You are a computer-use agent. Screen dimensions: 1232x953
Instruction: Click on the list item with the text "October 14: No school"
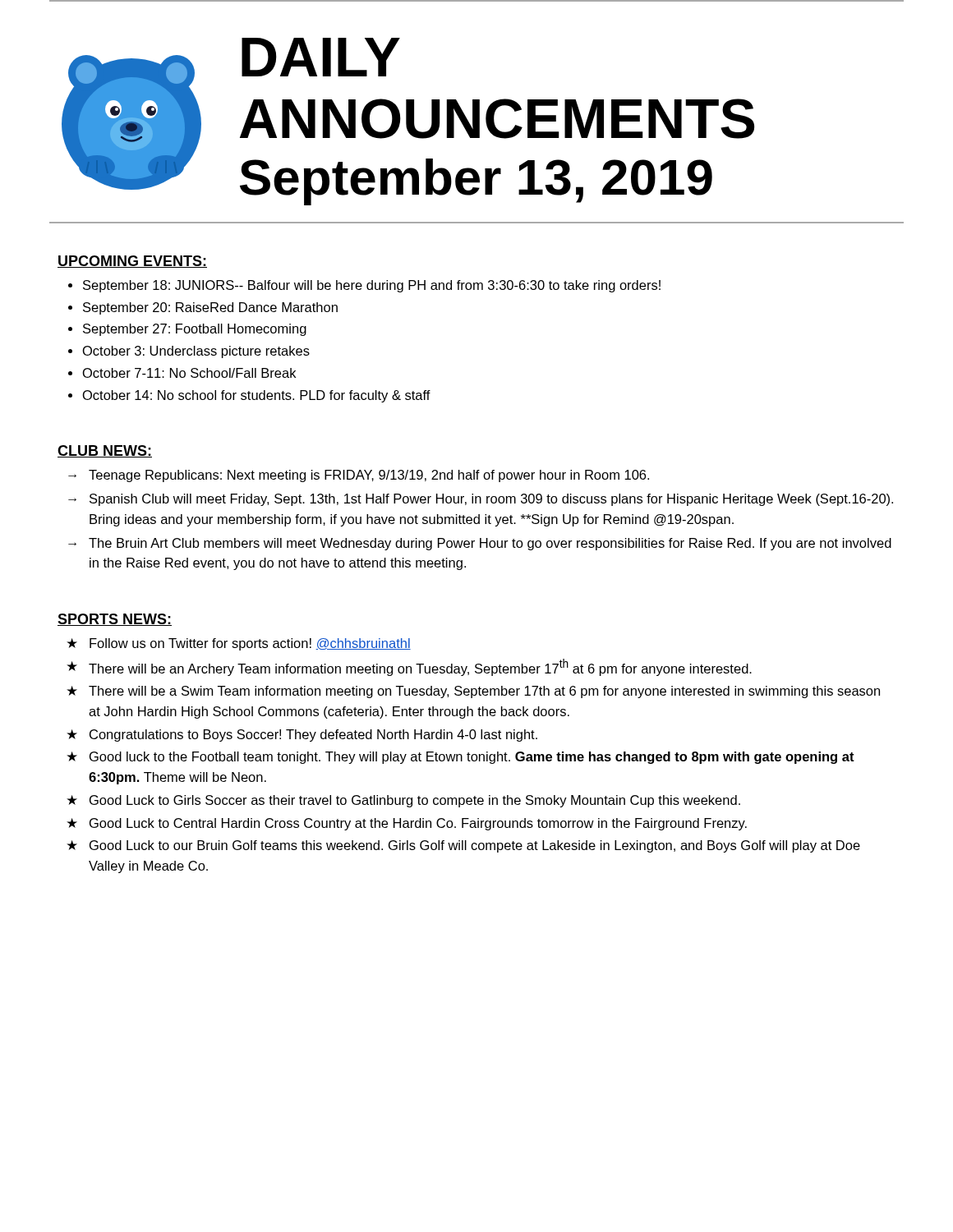click(x=256, y=395)
